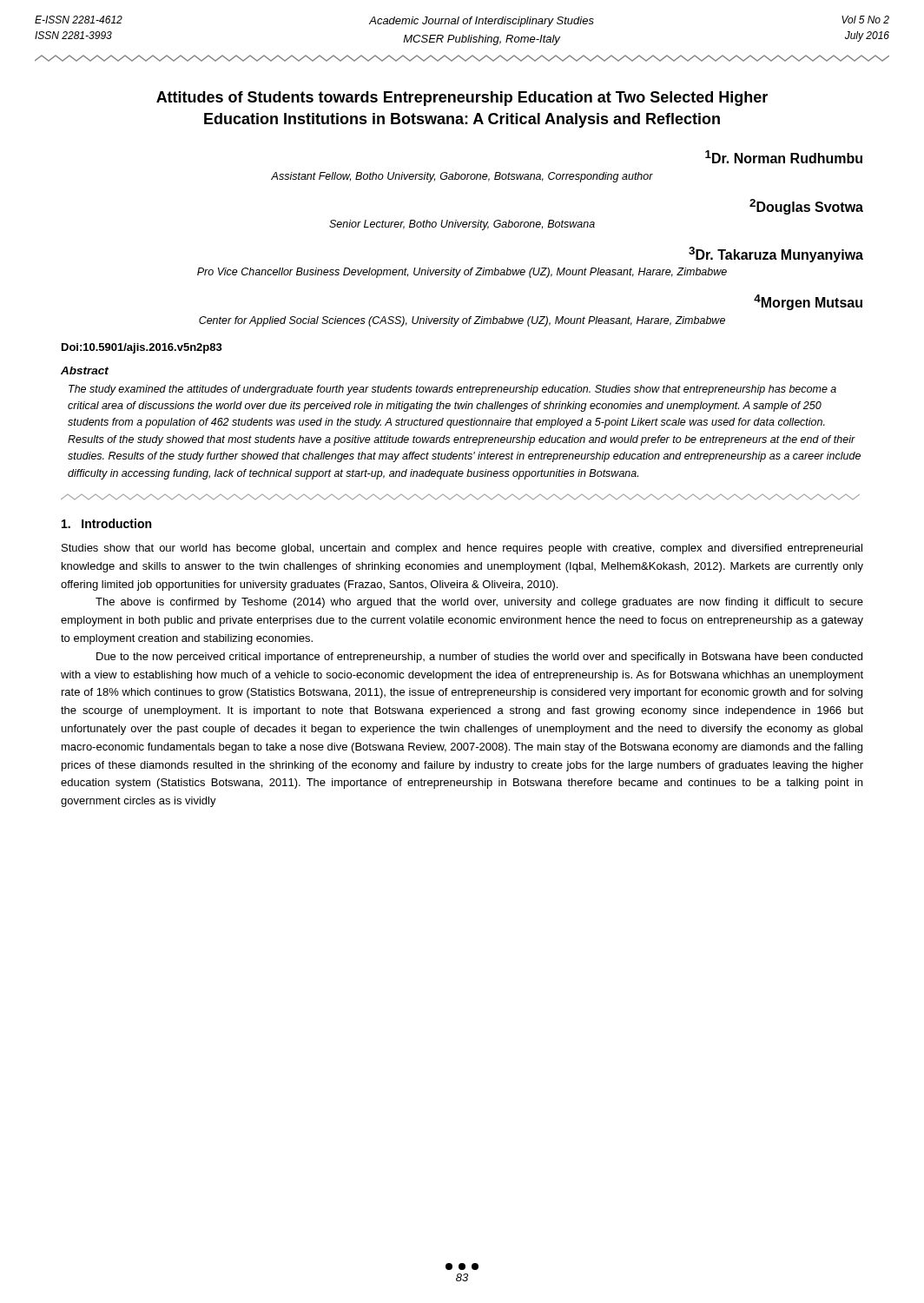This screenshot has width=924, height=1303.
Task: Point to the block starting "3Dr. Takaruza Munyanyiwa"
Action: click(776, 253)
